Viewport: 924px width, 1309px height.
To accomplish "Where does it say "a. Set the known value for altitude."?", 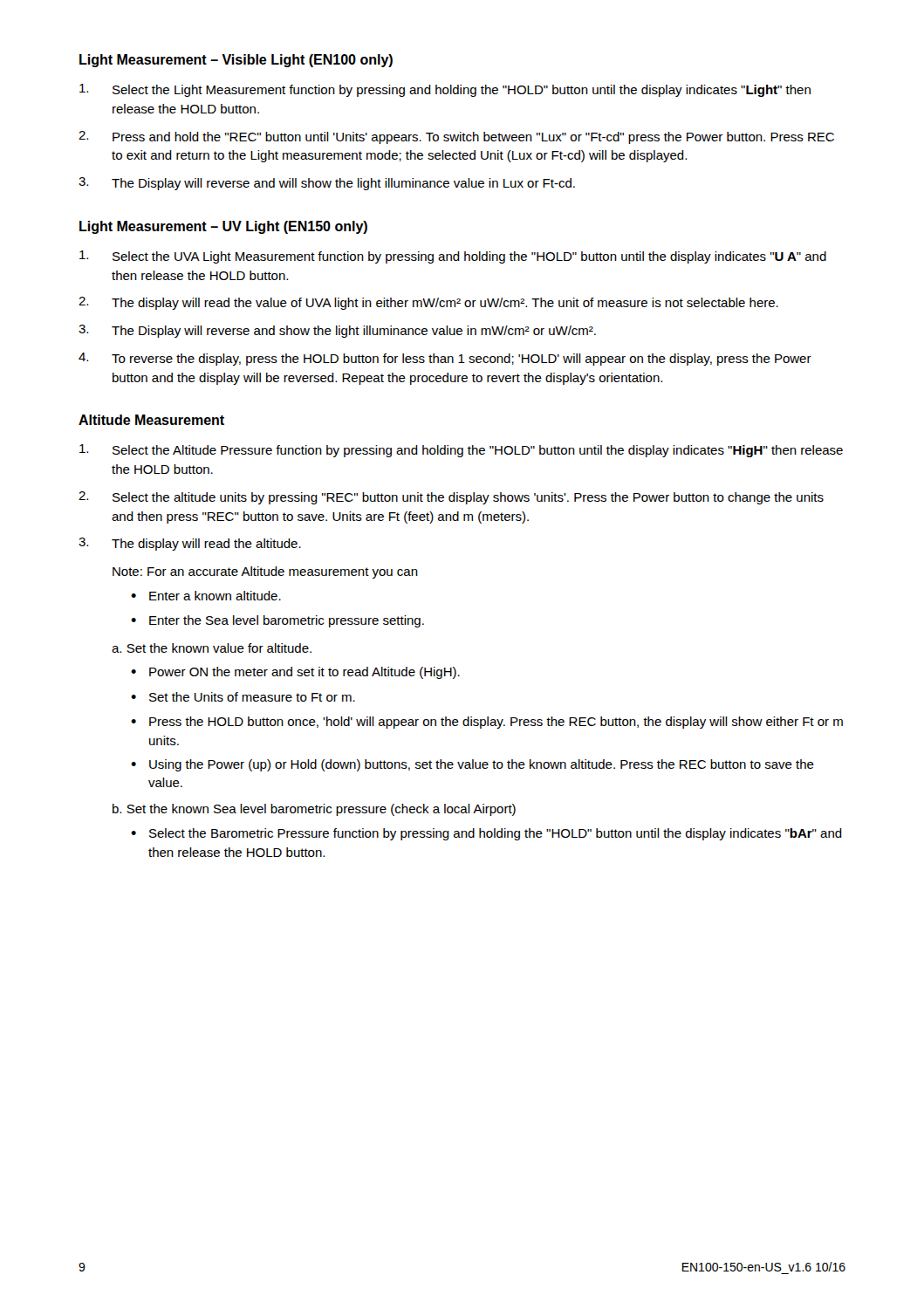I will tap(212, 648).
